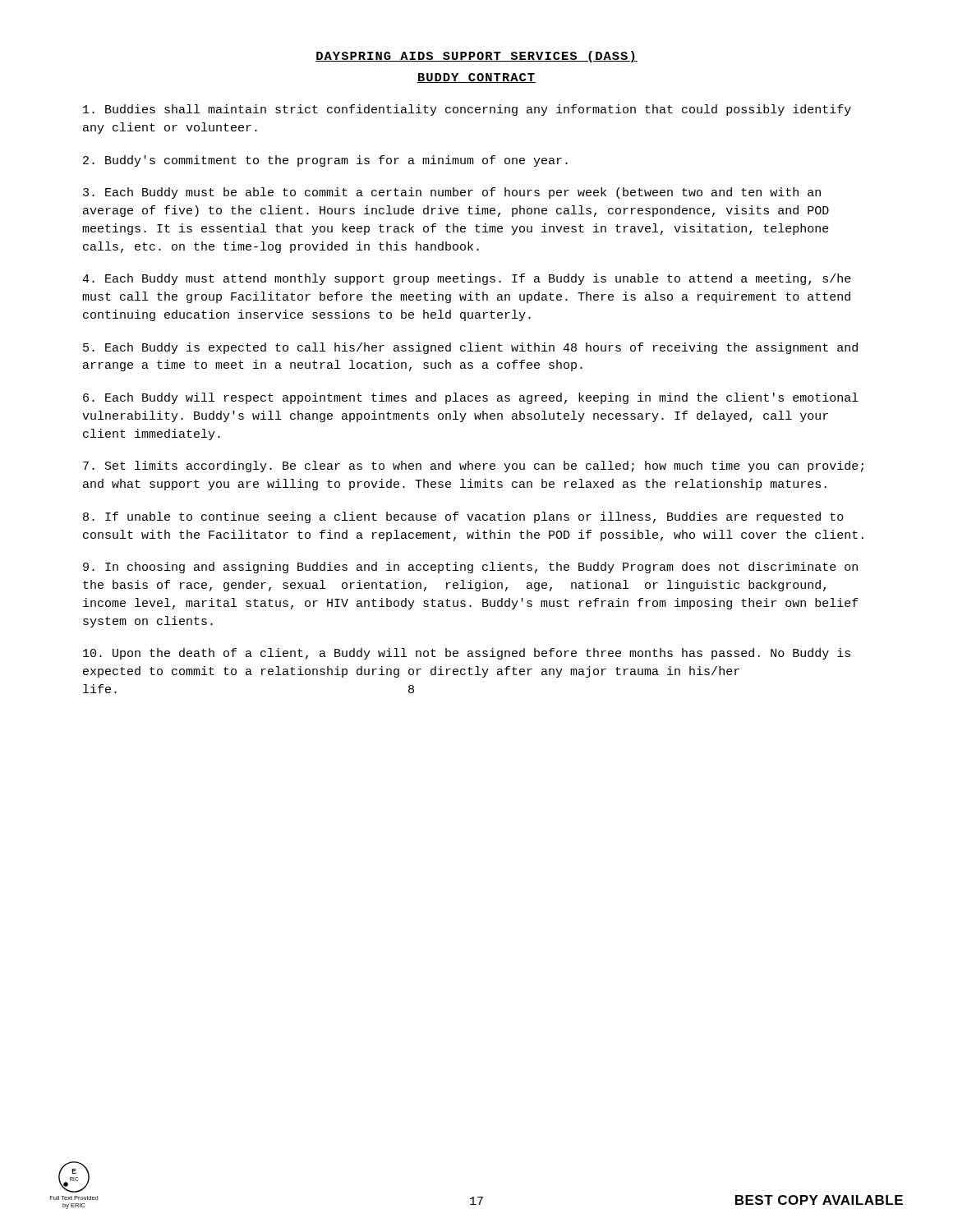The height and width of the screenshot is (1232, 953).
Task: Locate the block of text that opens with "8. If unable to continue seeing a client"
Action: pyautogui.click(x=474, y=527)
